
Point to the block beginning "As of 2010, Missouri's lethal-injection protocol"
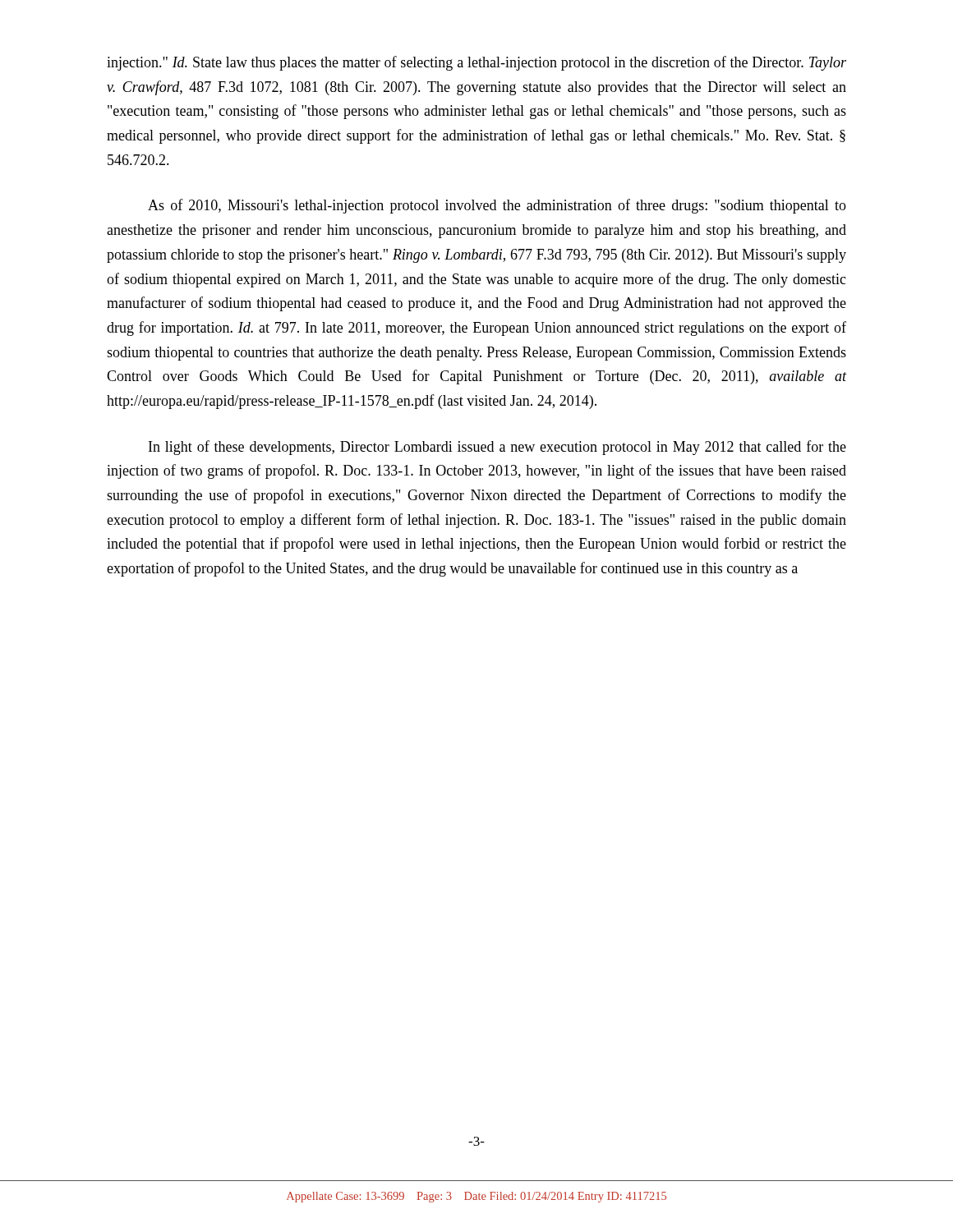pyautogui.click(x=476, y=303)
